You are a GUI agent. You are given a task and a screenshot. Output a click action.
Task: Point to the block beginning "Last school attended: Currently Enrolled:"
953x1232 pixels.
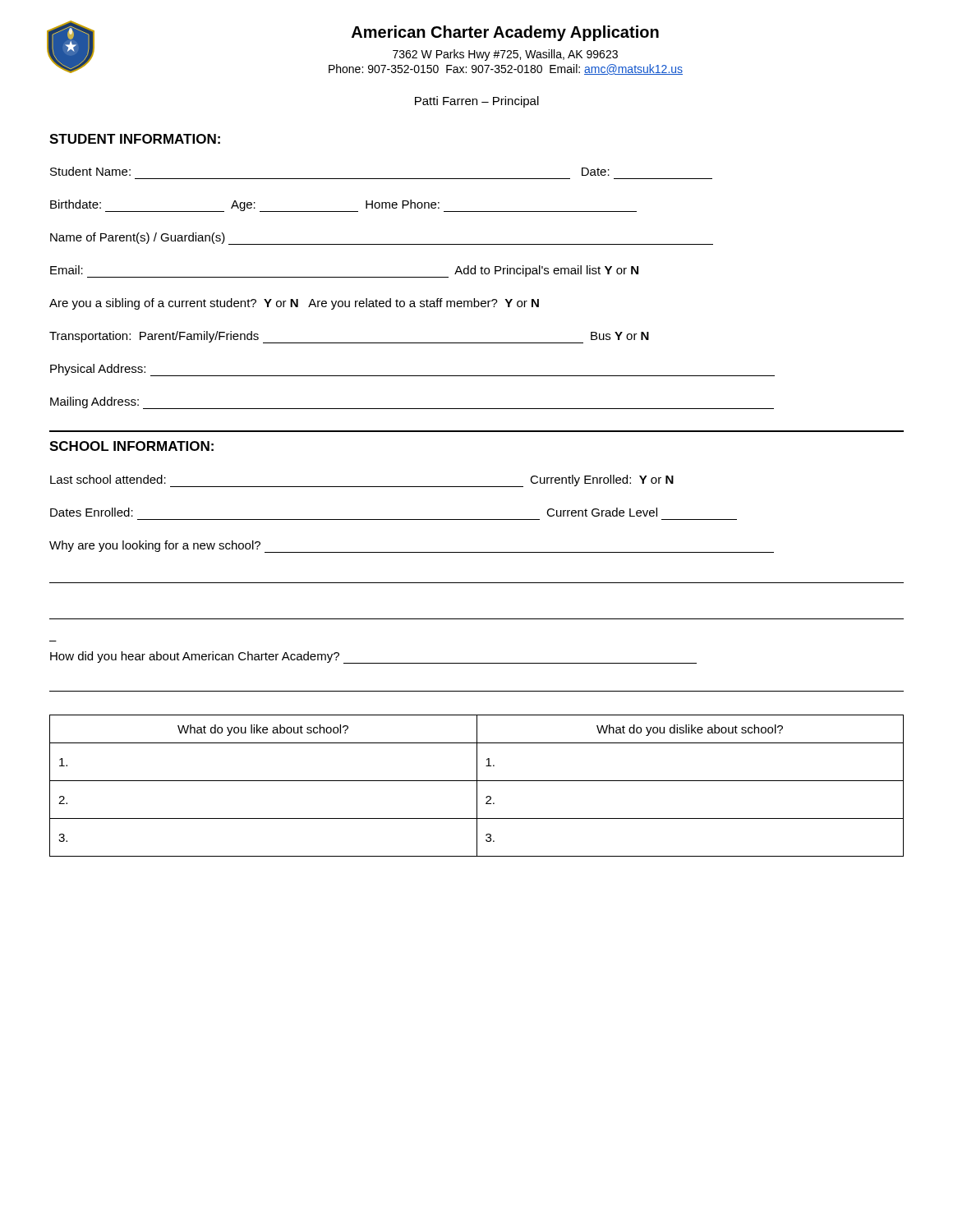(x=362, y=480)
